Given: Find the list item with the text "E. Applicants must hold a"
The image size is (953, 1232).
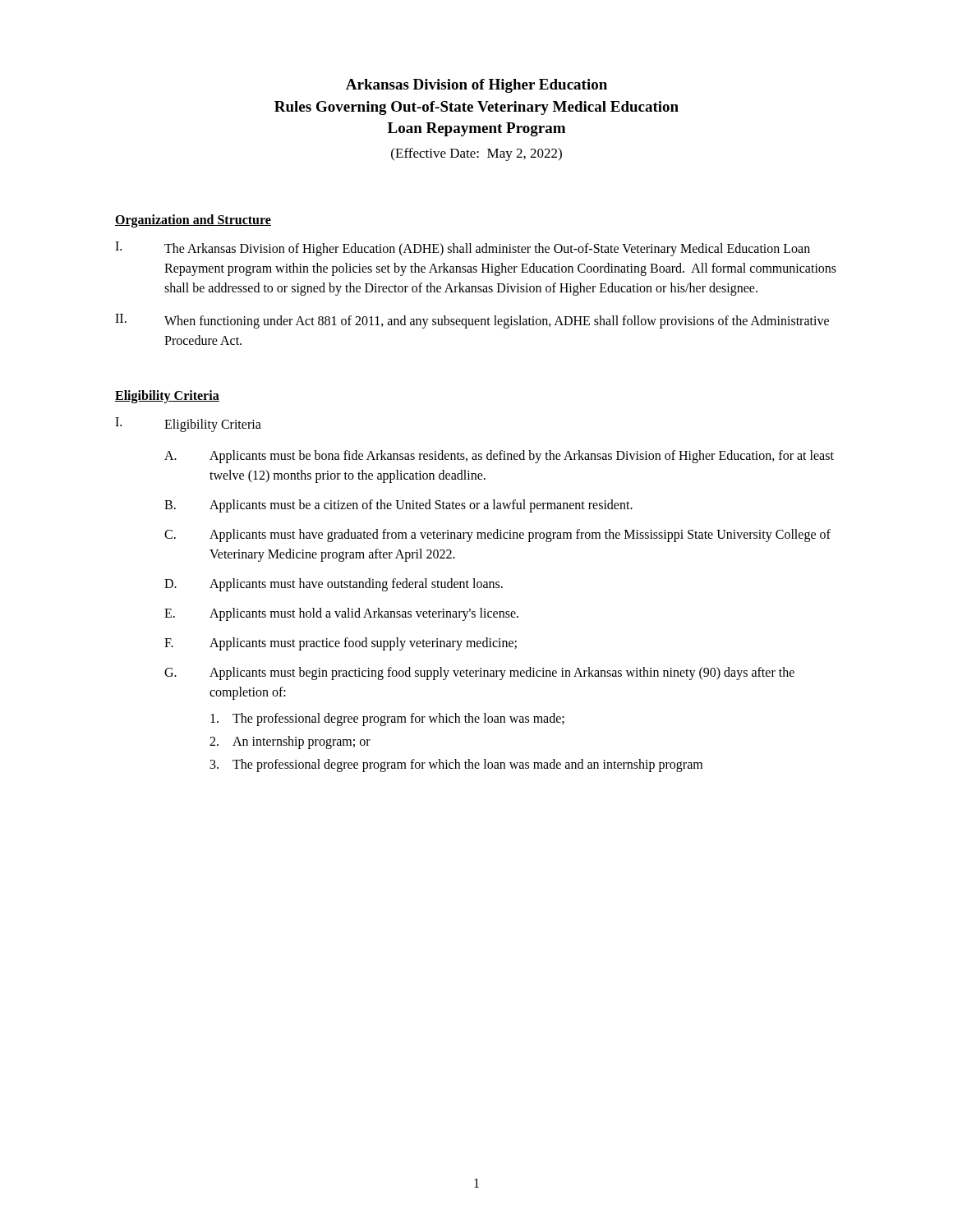Looking at the screenshot, I should click(501, 614).
